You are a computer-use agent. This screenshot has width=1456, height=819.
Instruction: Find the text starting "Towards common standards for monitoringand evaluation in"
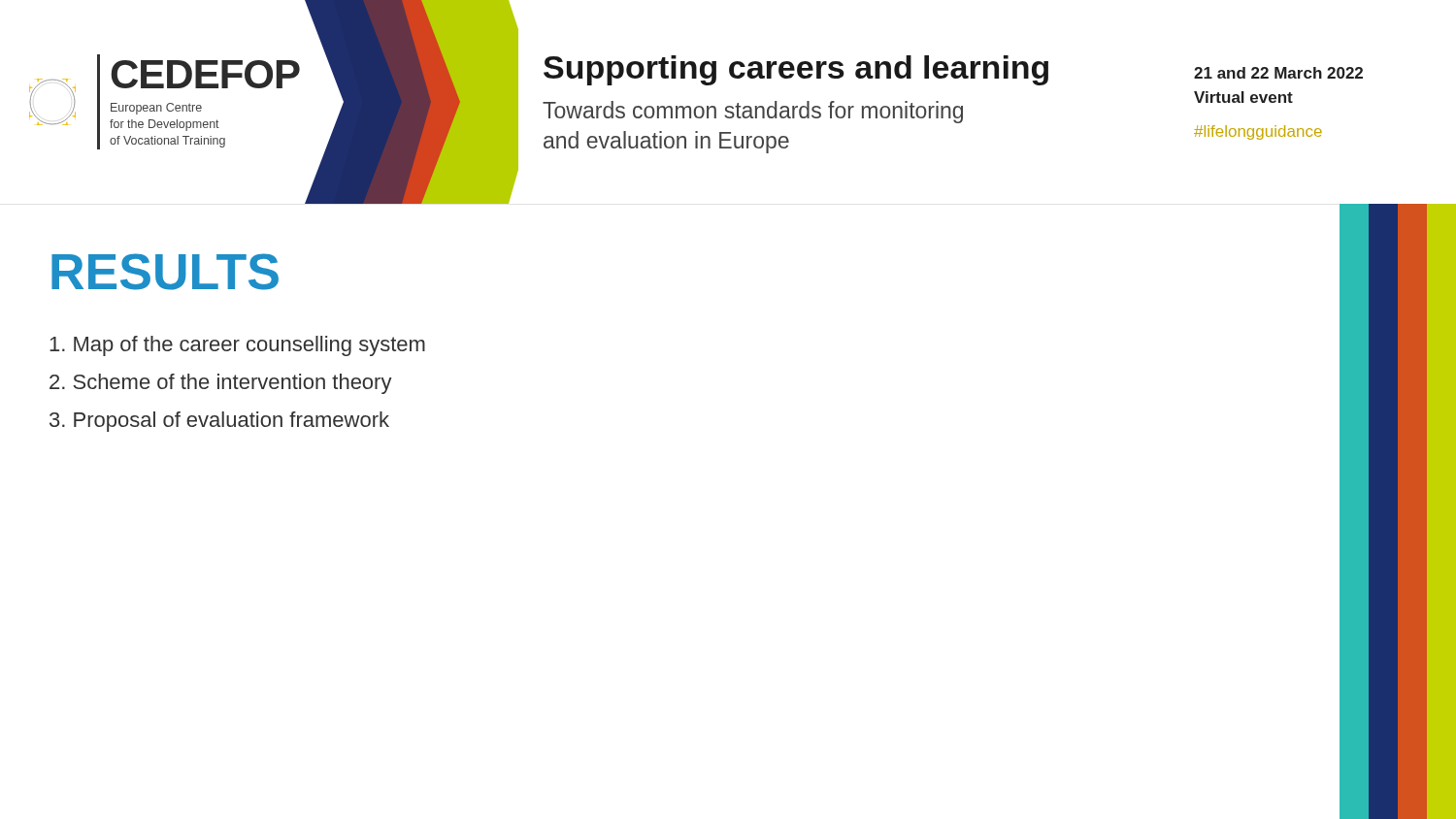point(754,126)
